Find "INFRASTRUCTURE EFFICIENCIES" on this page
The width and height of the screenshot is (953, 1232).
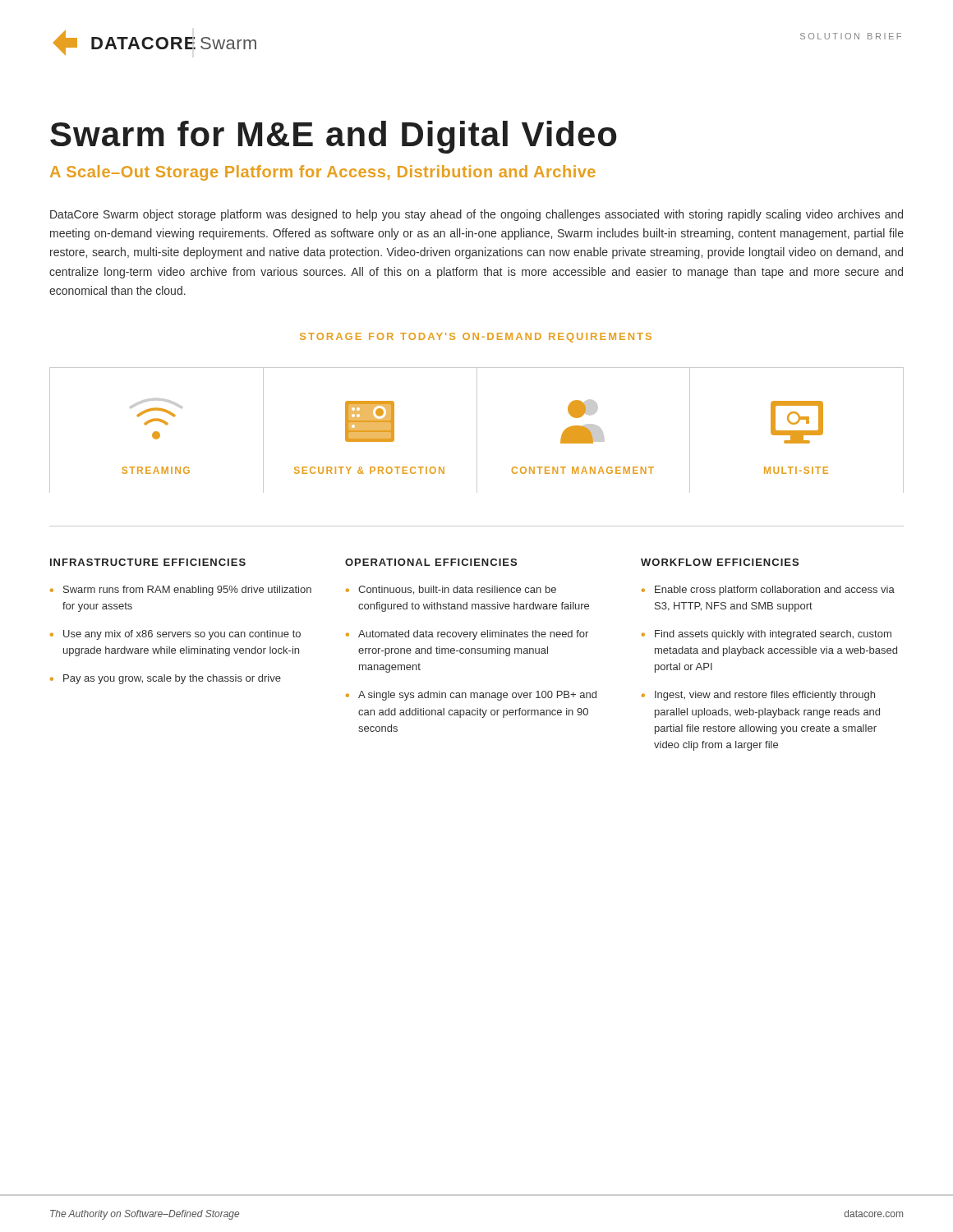(x=148, y=562)
